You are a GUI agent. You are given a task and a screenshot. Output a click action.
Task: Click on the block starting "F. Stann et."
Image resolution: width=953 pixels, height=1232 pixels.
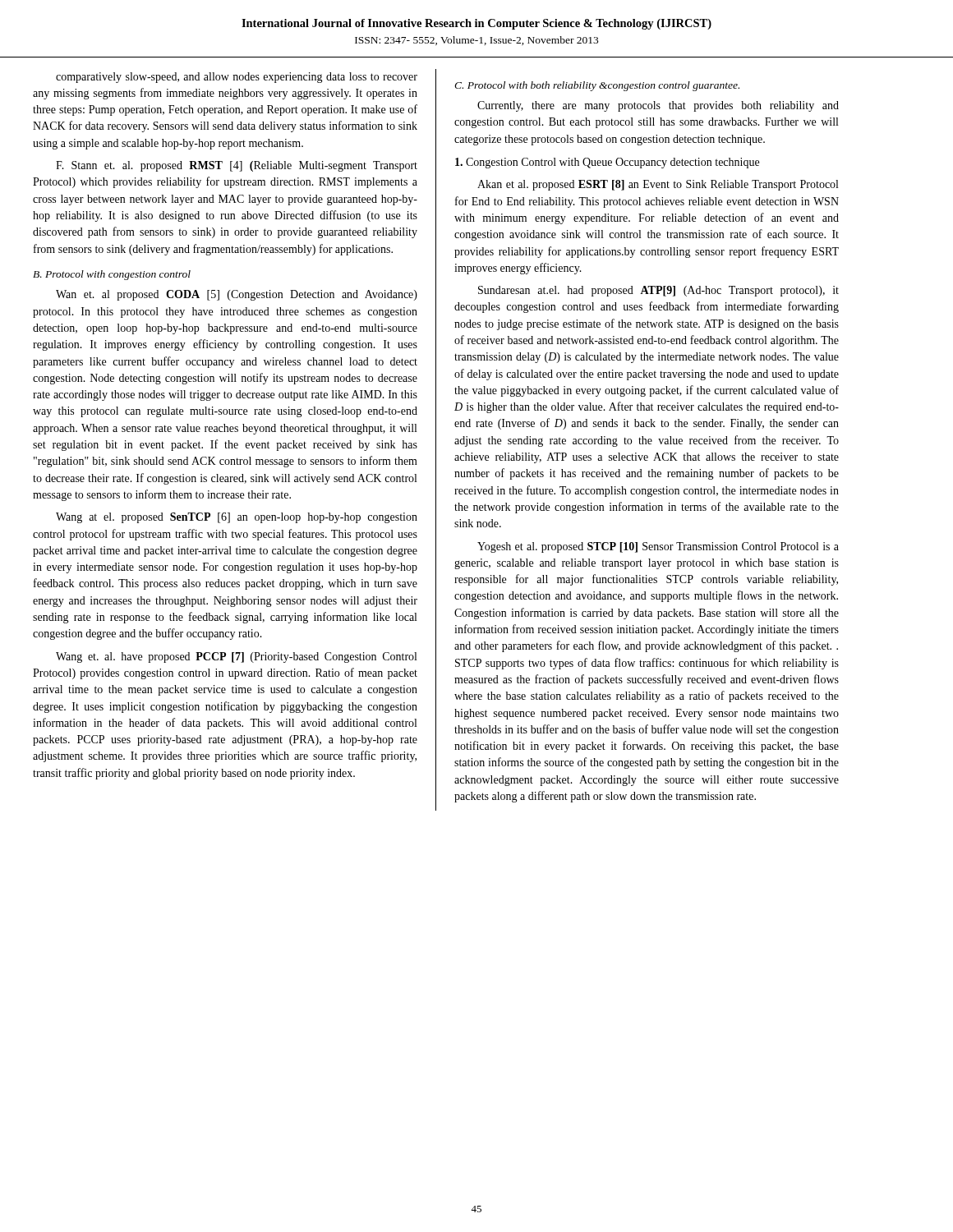[x=225, y=208]
